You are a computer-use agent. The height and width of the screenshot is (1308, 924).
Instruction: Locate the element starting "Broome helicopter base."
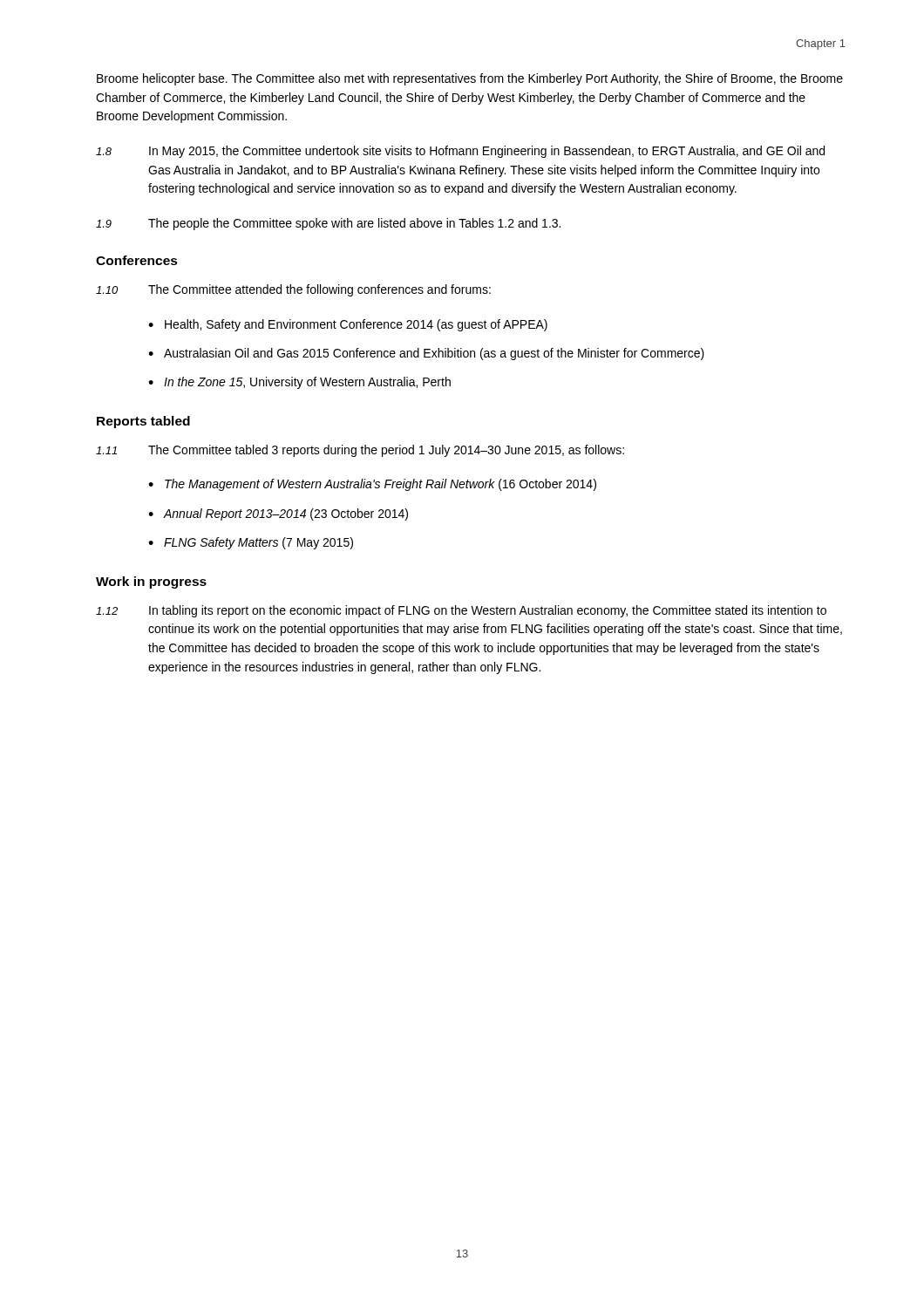(x=469, y=97)
